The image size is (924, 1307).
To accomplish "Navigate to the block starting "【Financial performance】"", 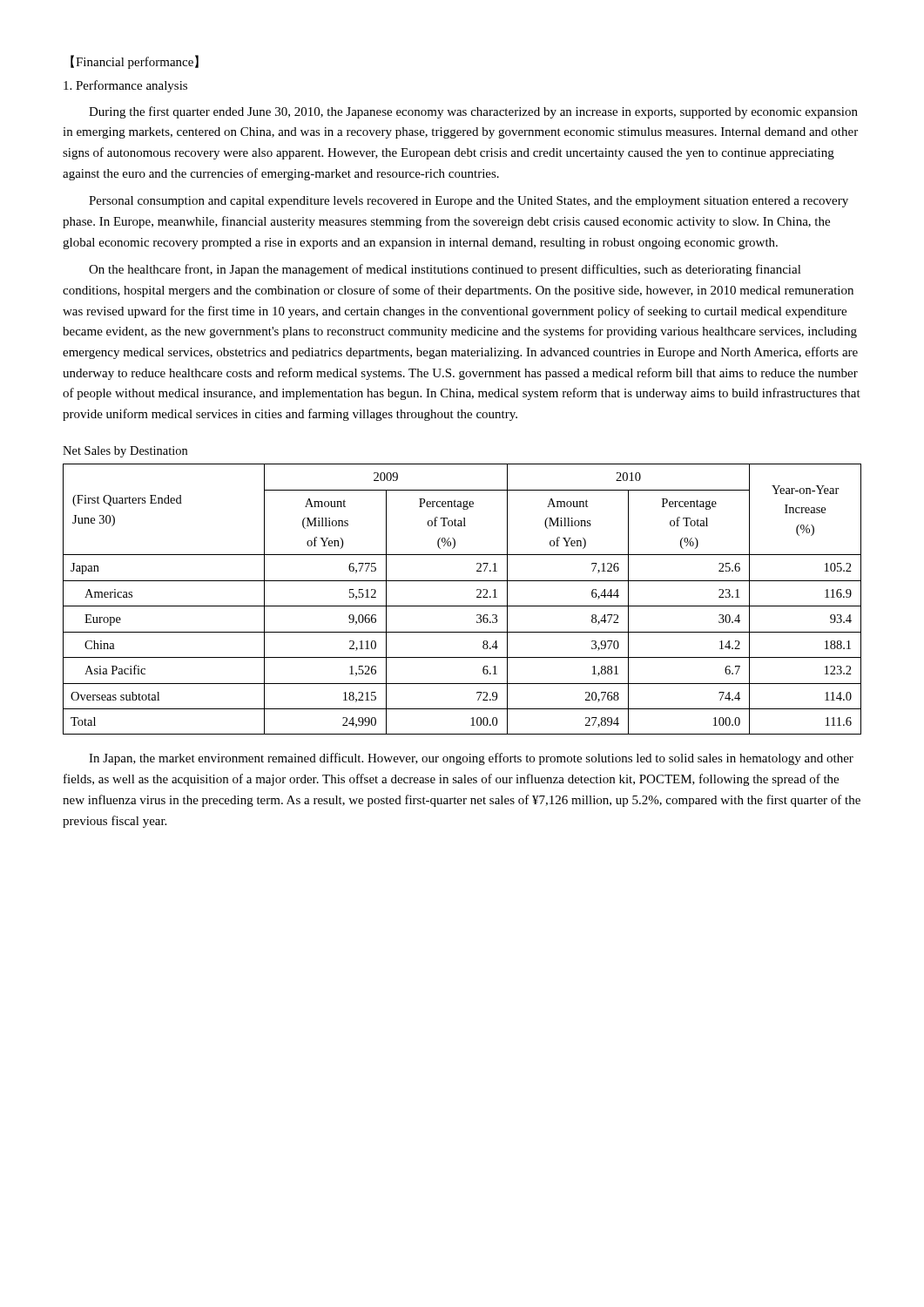I will [x=135, y=62].
